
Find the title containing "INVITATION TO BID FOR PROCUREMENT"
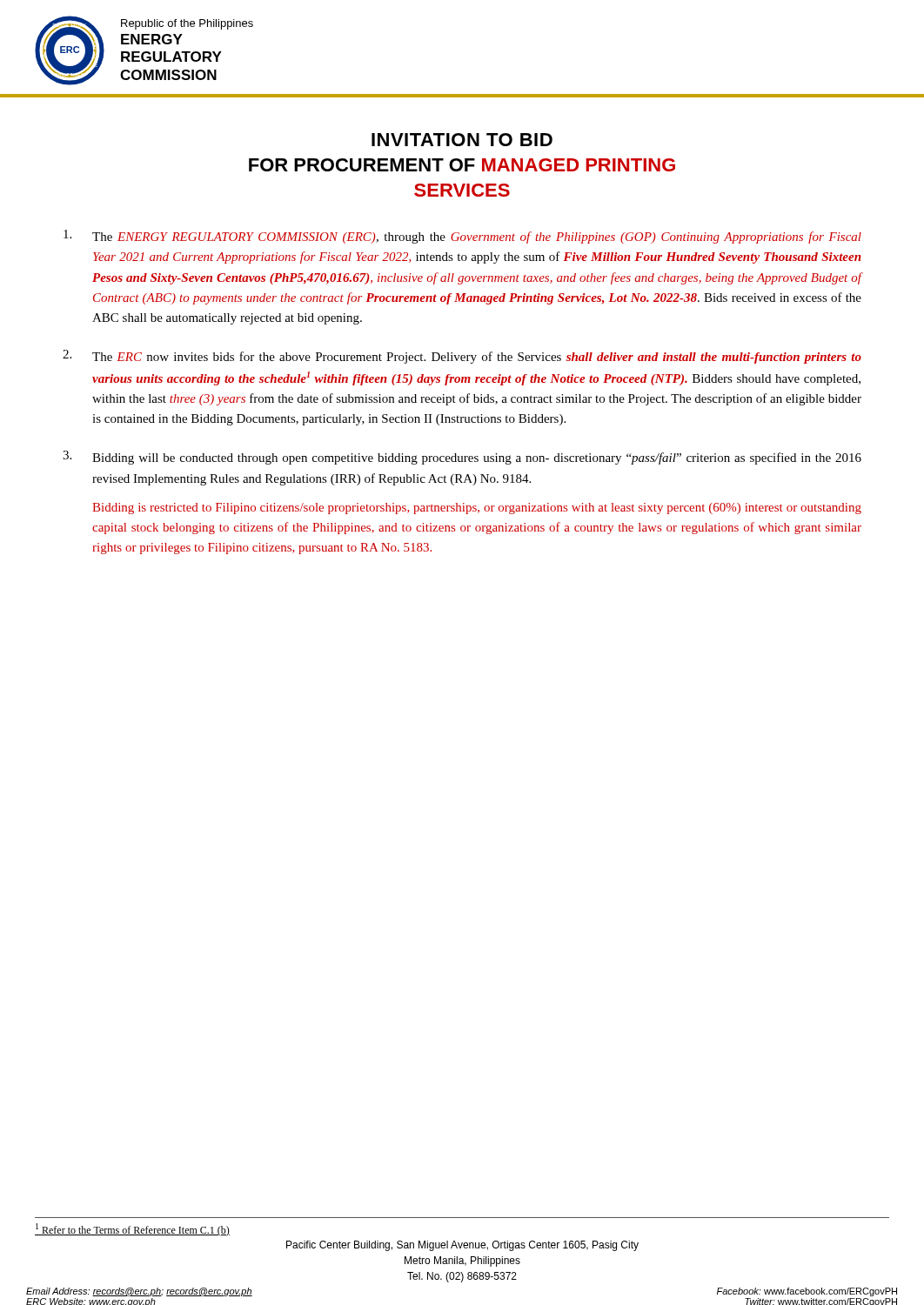point(462,166)
